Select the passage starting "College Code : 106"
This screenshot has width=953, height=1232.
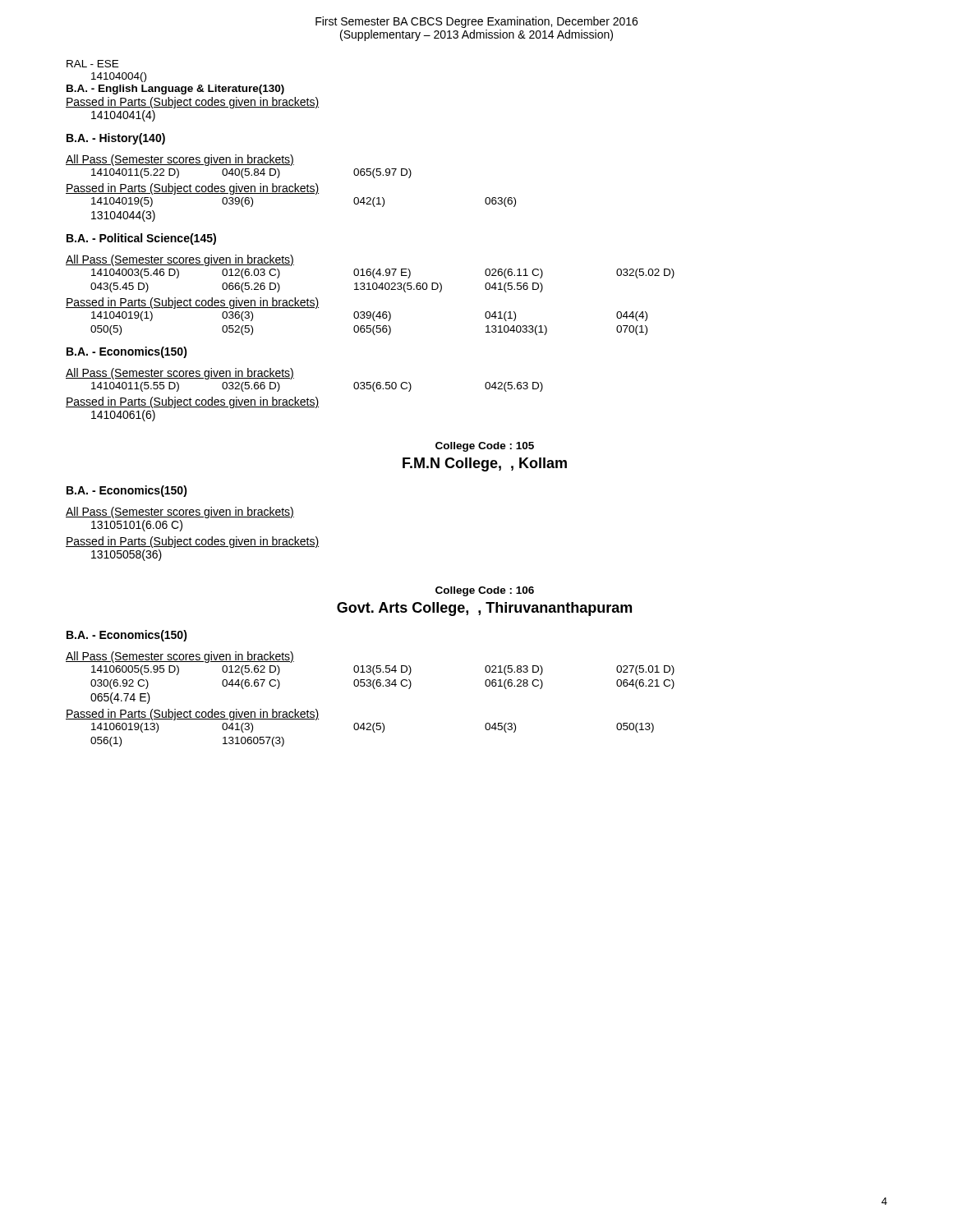pos(485,590)
